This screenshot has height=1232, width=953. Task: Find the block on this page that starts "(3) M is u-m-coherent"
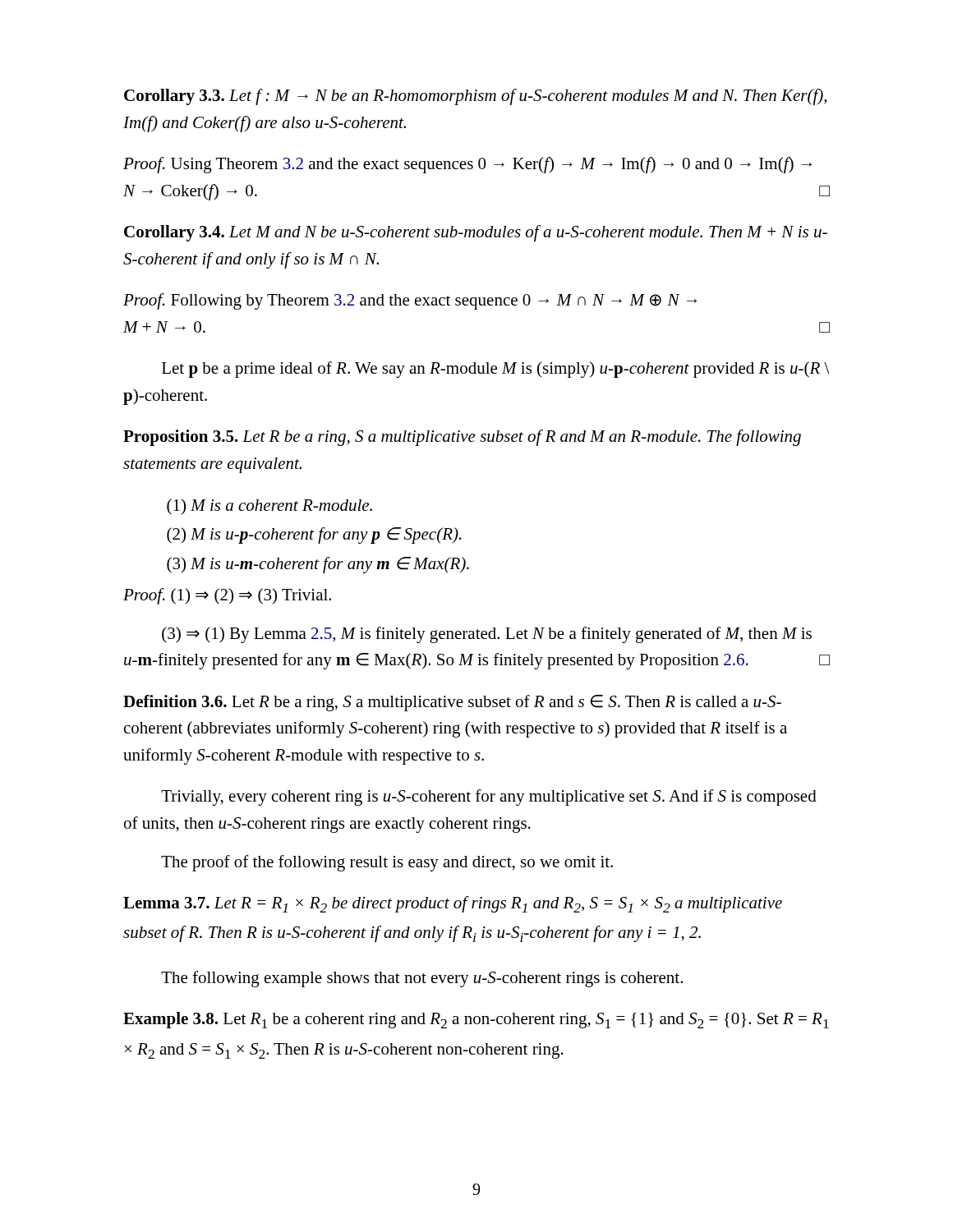pyautogui.click(x=318, y=563)
